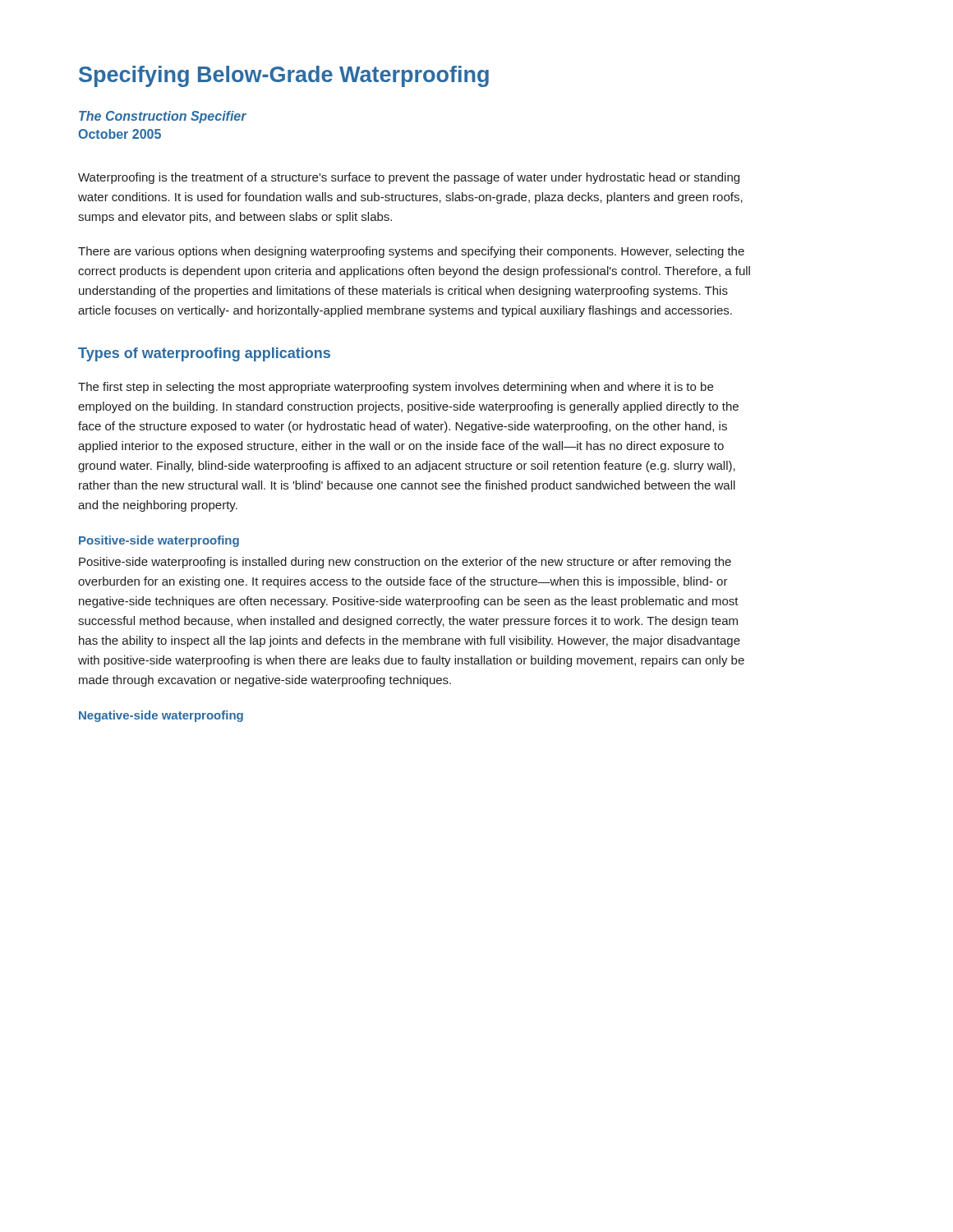Click the passage that begins "Waterproofing is the treatment of a structure's"

coord(411,196)
